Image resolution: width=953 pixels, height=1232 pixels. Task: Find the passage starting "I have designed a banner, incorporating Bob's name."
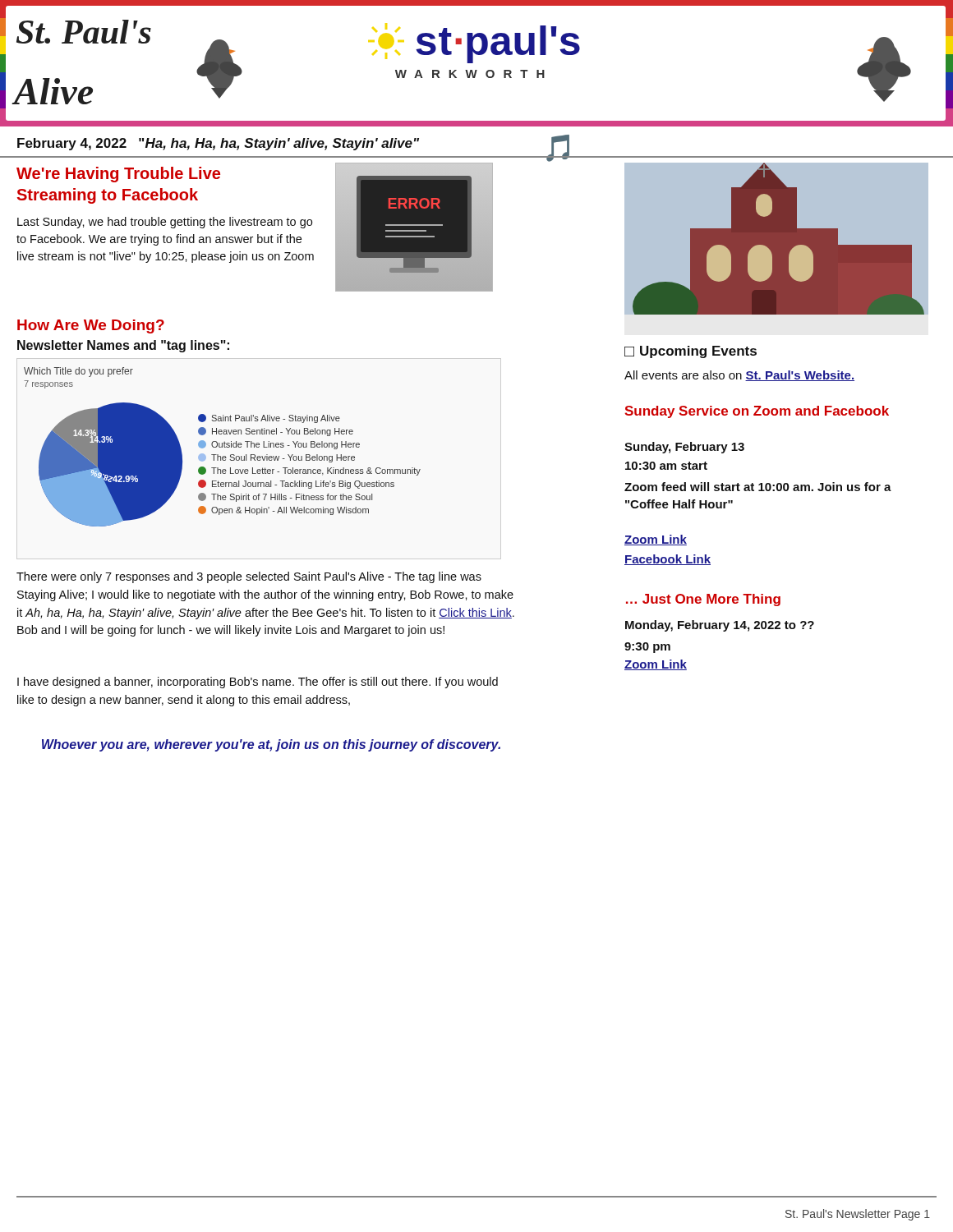pos(257,691)
